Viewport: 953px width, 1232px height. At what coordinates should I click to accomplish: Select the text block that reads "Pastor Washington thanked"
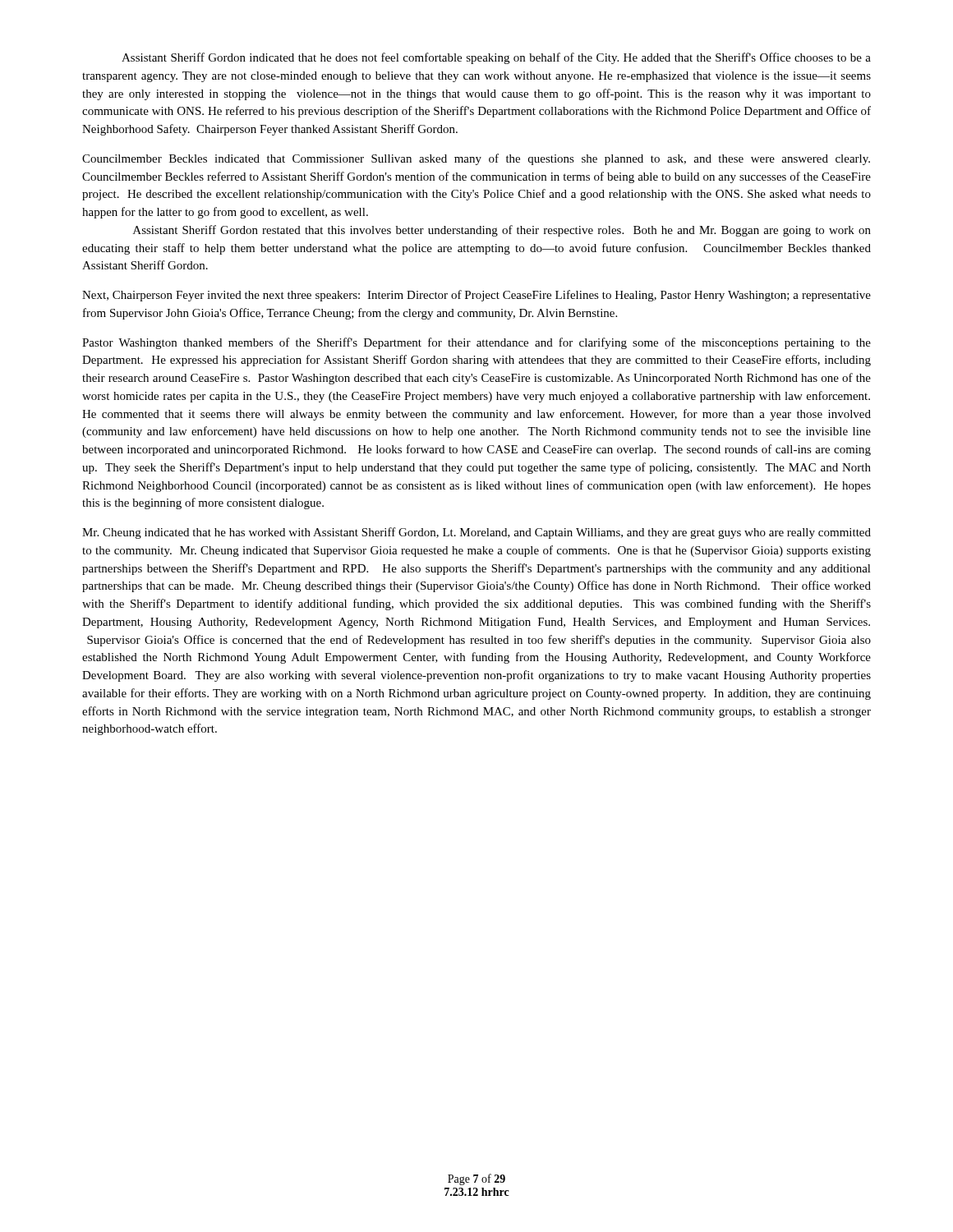coord(476,422)
